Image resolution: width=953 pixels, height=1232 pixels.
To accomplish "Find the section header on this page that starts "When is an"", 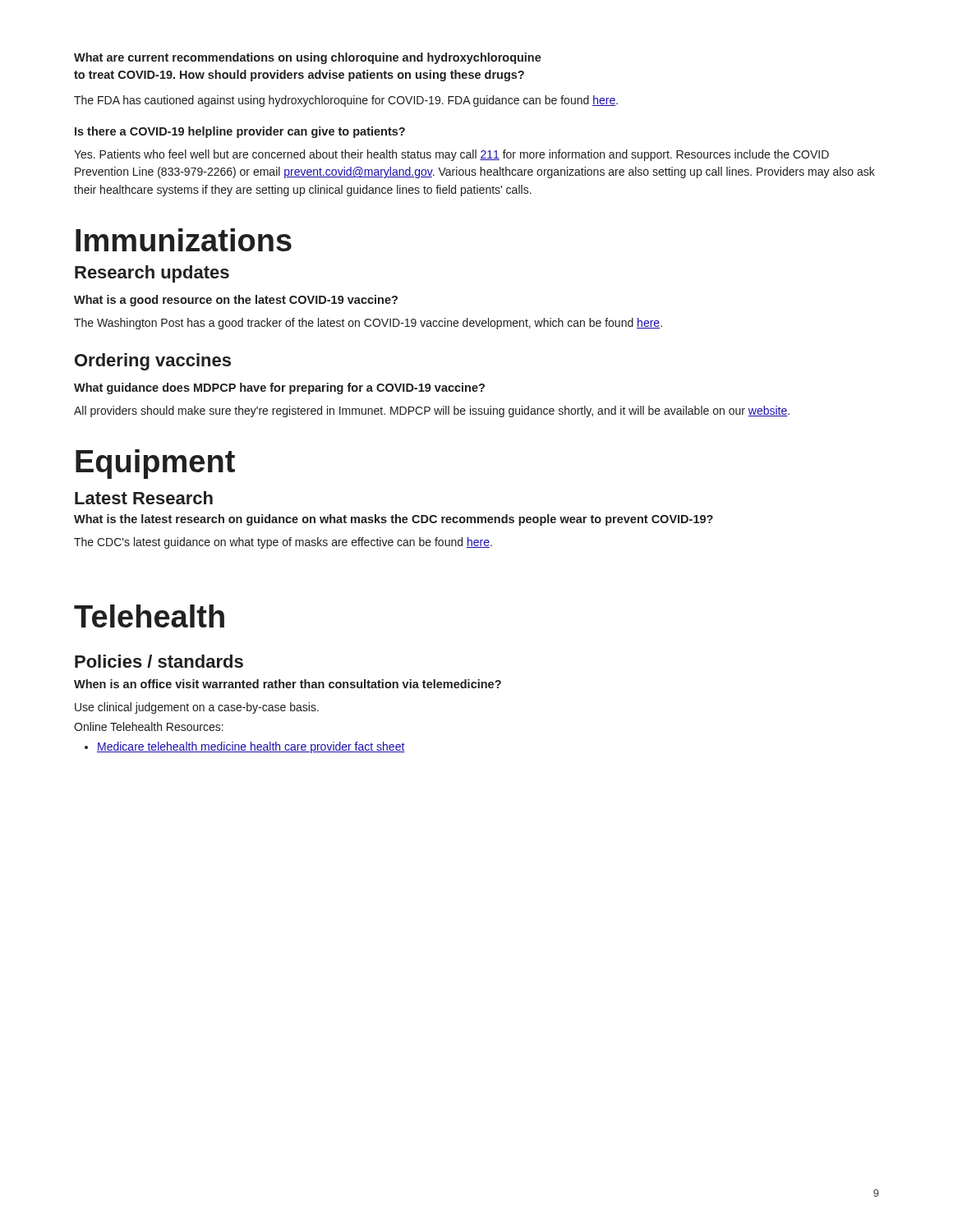I will 288,684.
